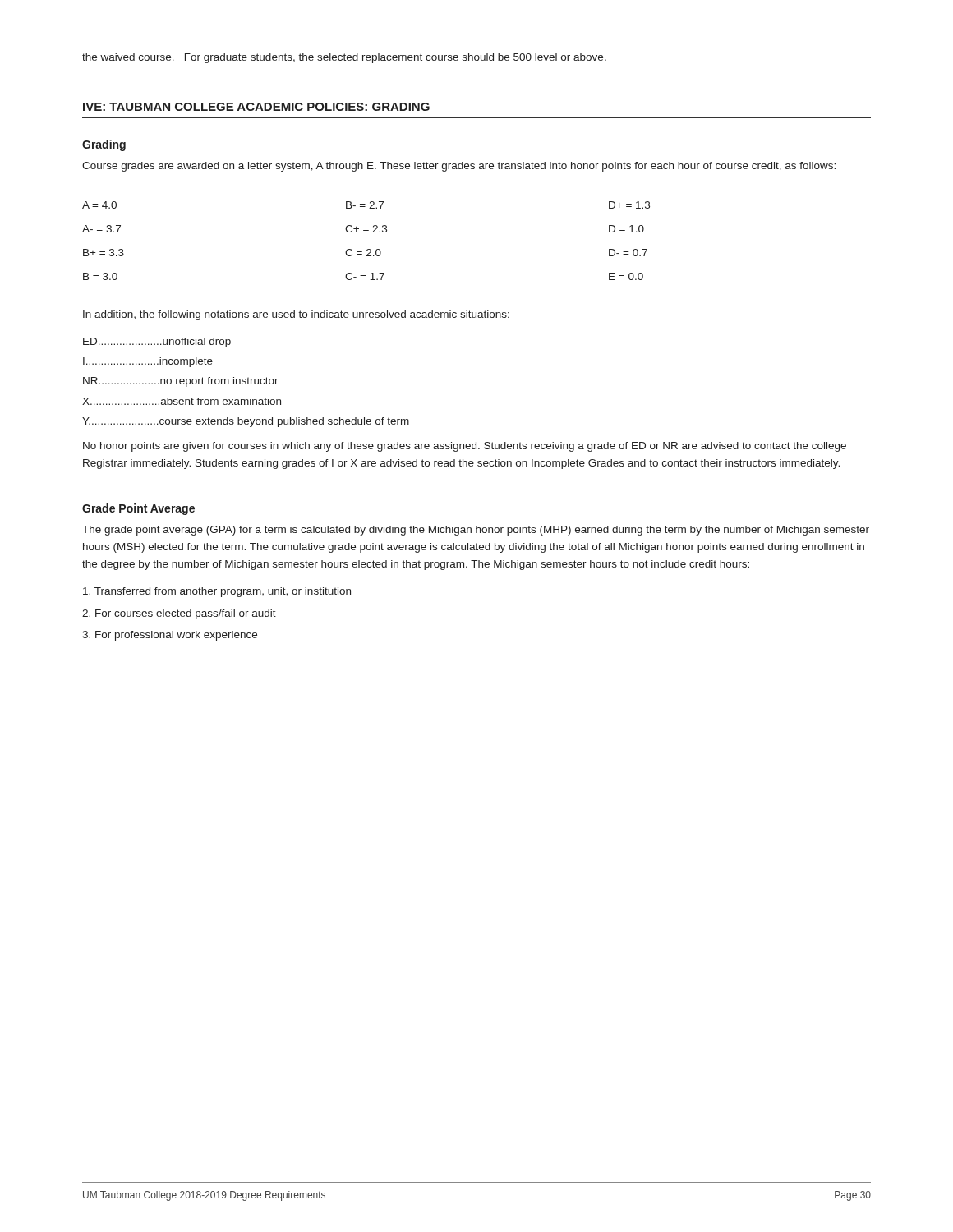Click on the region starting "The grade point average (GPA) for a"
The width and height of the screenshot is (953, 1232).
click(x=476, y=546)
